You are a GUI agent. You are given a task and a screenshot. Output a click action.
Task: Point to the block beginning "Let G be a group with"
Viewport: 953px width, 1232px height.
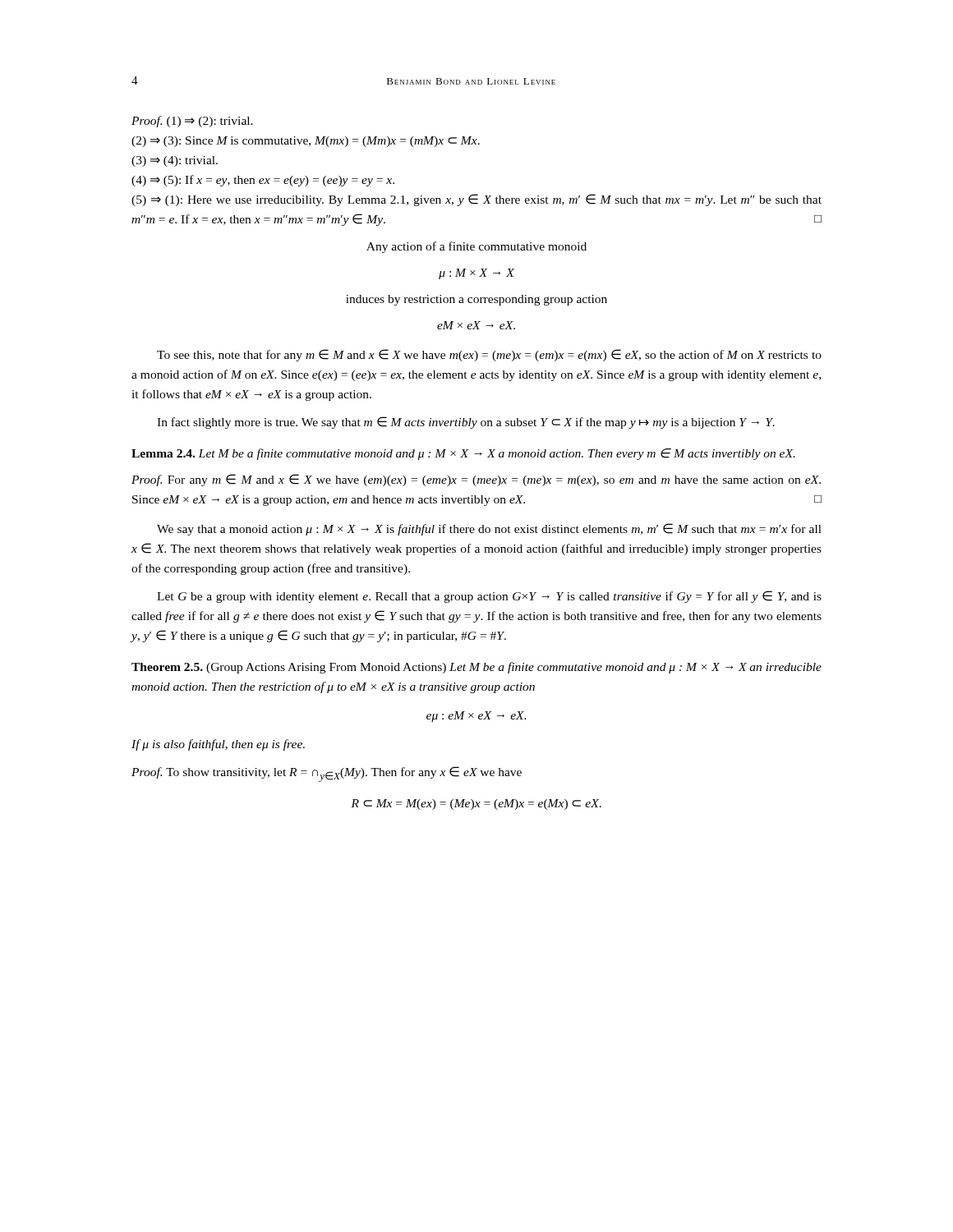[476, 616]
